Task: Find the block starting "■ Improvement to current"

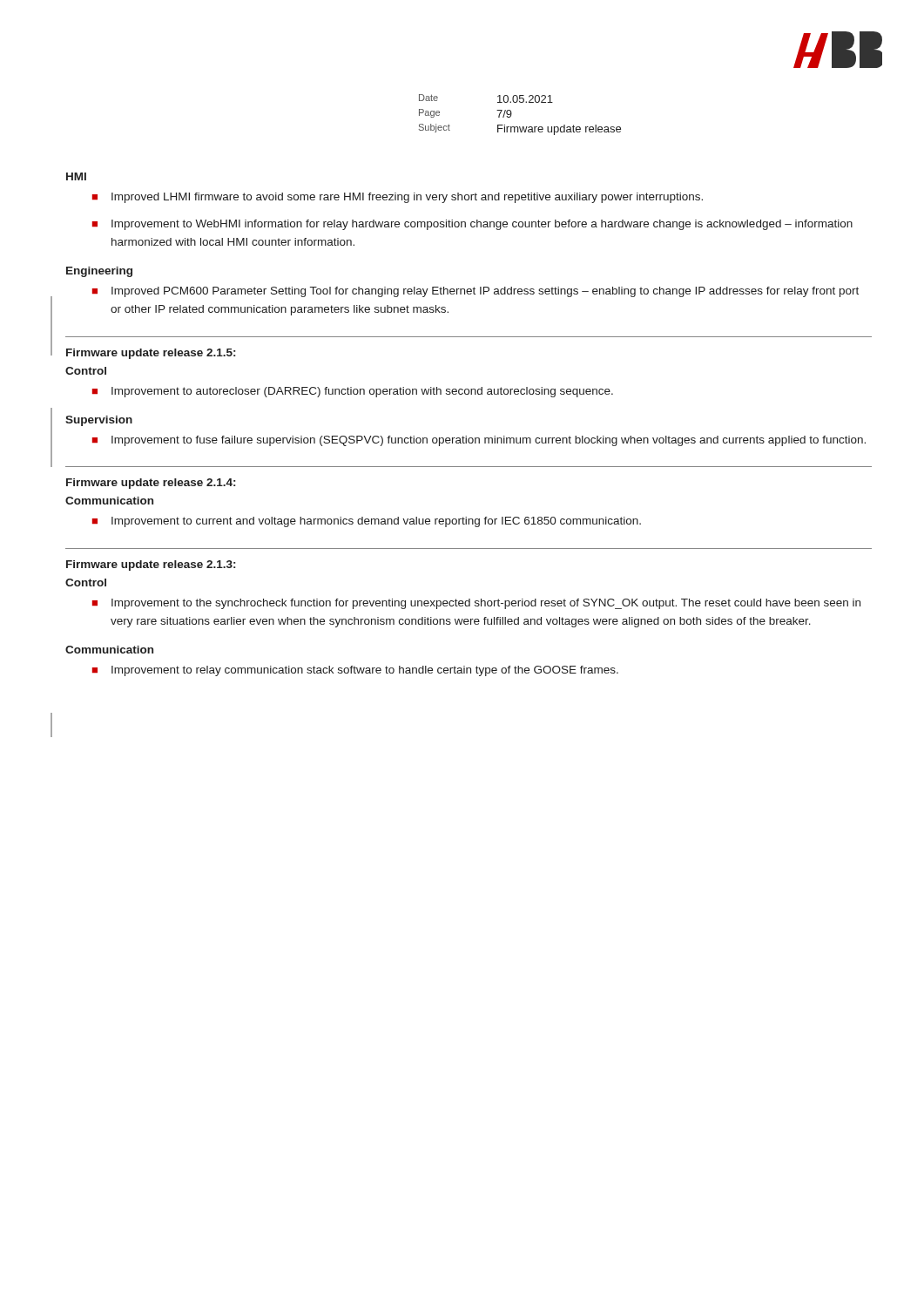Action: pyautogui.click(x=367, y=522)
